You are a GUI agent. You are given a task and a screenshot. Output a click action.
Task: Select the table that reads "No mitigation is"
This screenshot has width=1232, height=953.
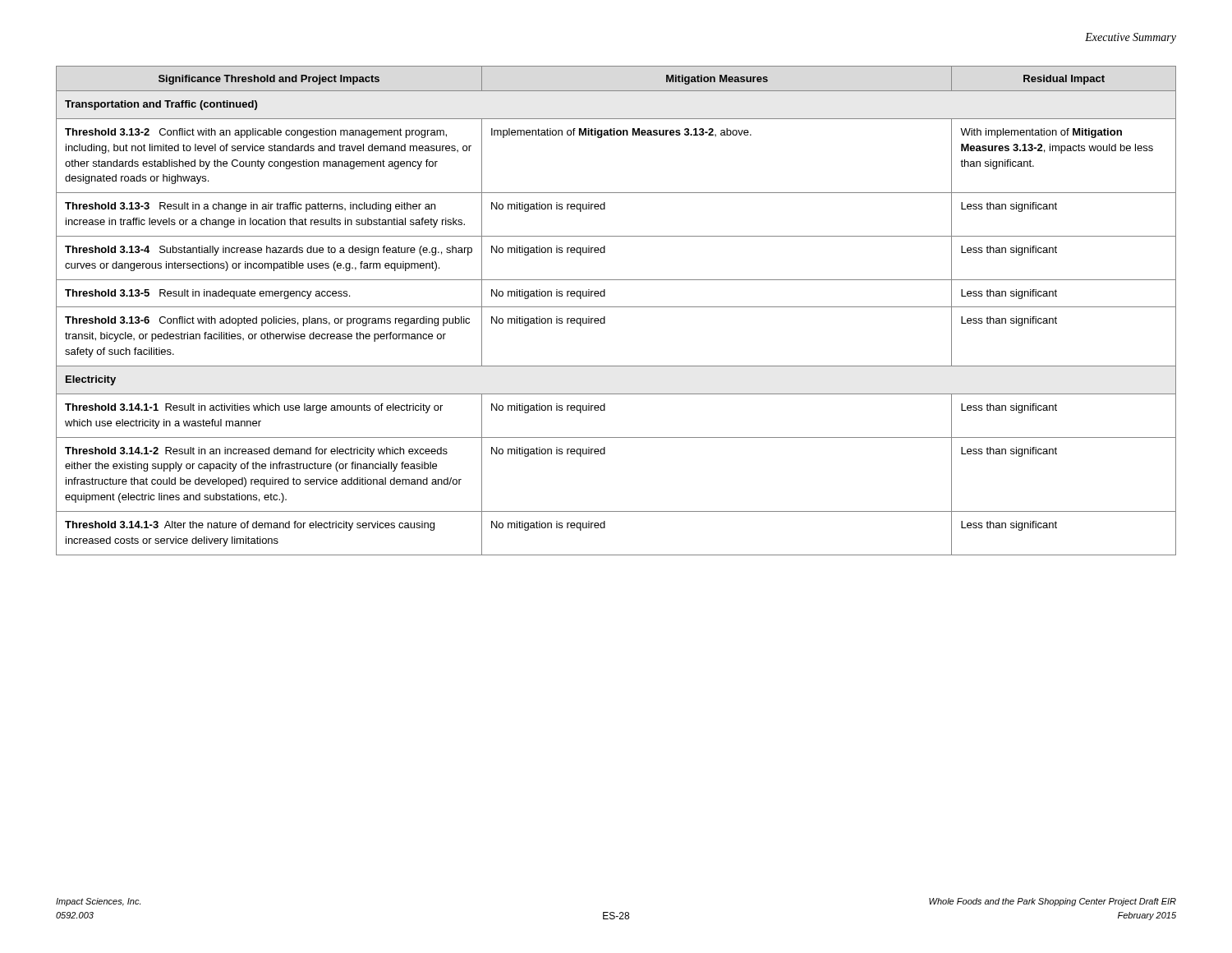click(616, 310)
